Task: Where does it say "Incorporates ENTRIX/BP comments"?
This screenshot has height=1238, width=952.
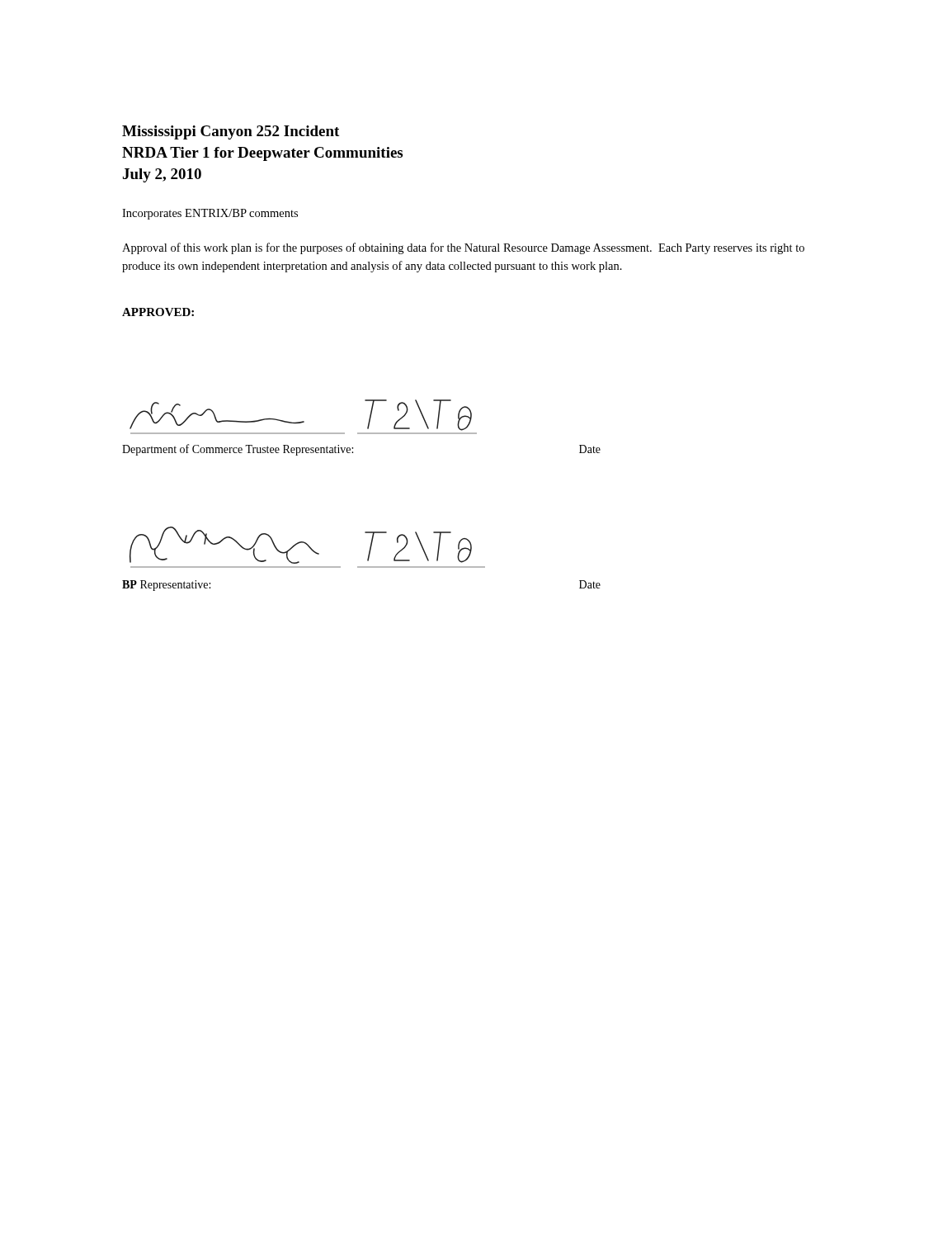Action: pos(210,213)
